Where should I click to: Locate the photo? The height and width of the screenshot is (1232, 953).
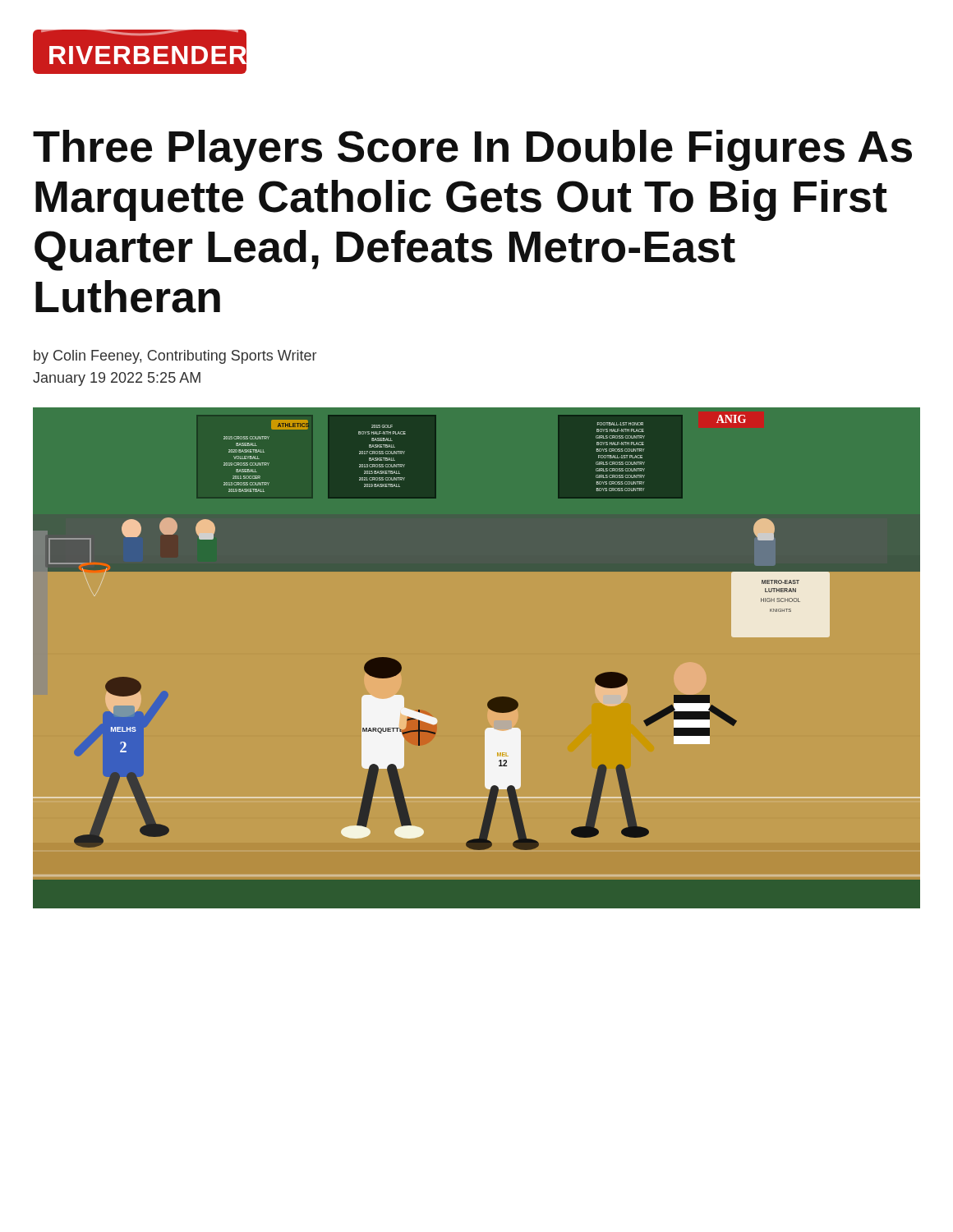coord(476,660)
